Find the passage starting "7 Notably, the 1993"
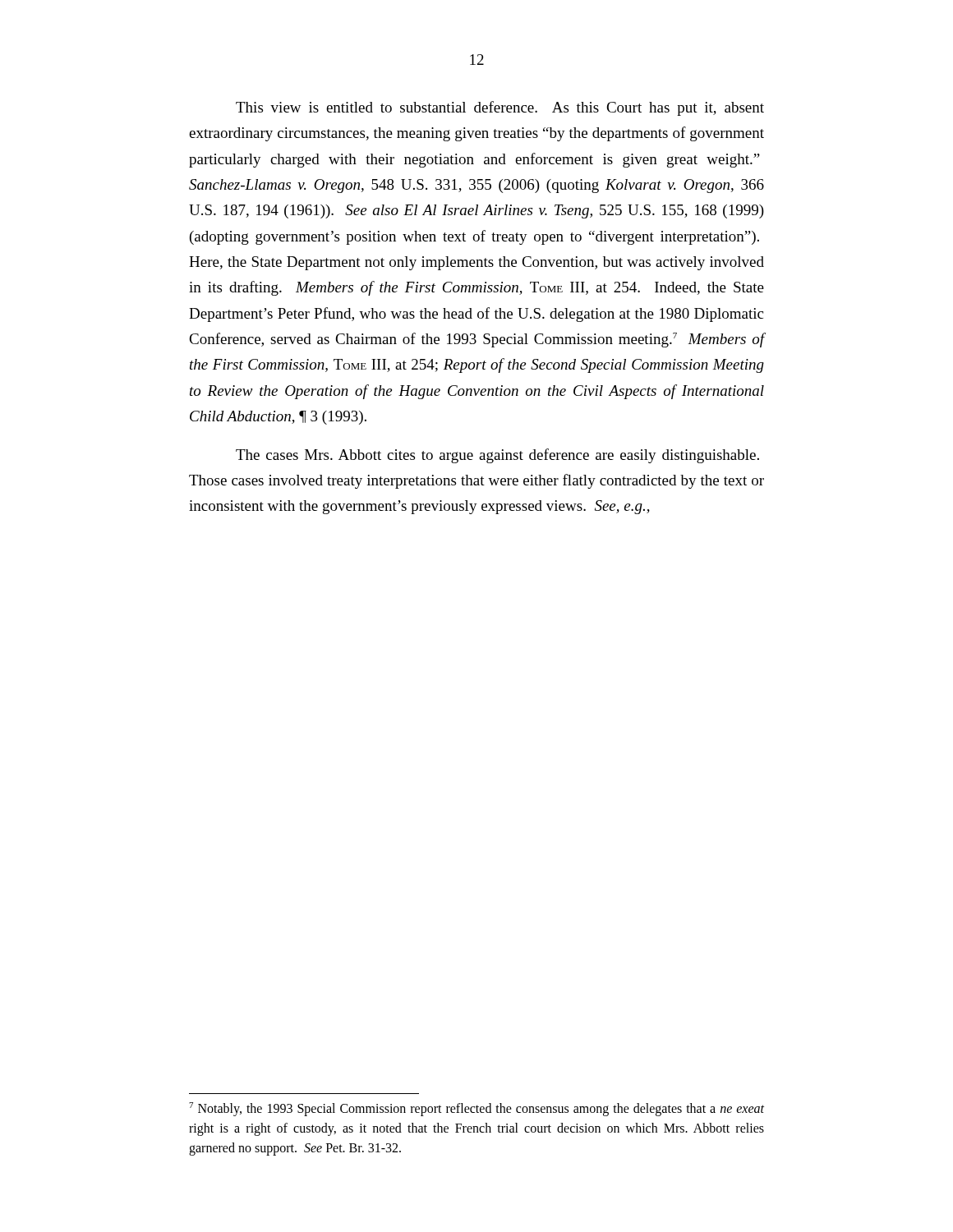Image resolution: width=953 pixels, height=1232 pixels. tap(476, 1126)
